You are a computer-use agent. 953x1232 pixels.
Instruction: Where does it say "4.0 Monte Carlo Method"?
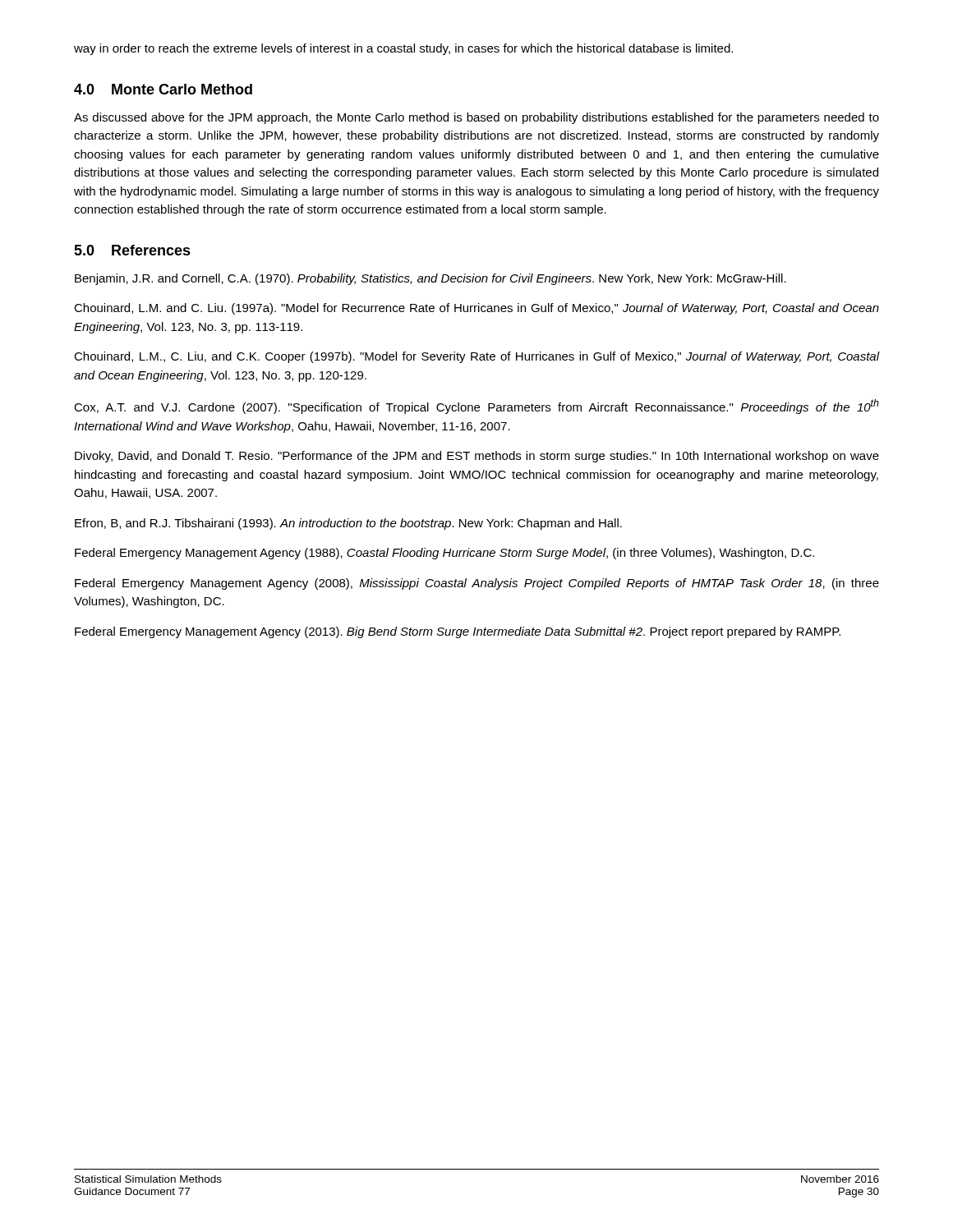(x=163, y=89)
